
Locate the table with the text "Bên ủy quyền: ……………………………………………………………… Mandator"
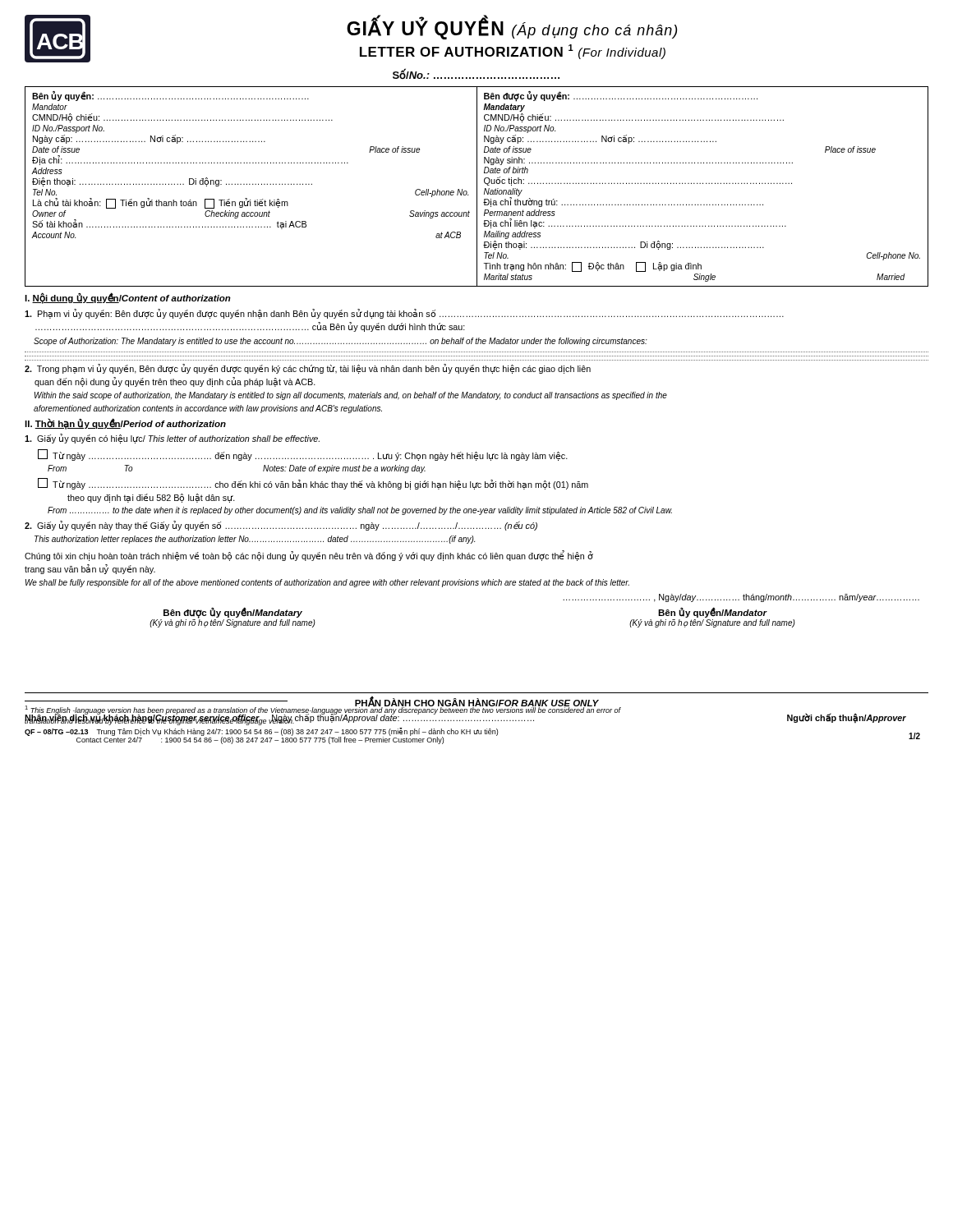[x=476, y=187]
